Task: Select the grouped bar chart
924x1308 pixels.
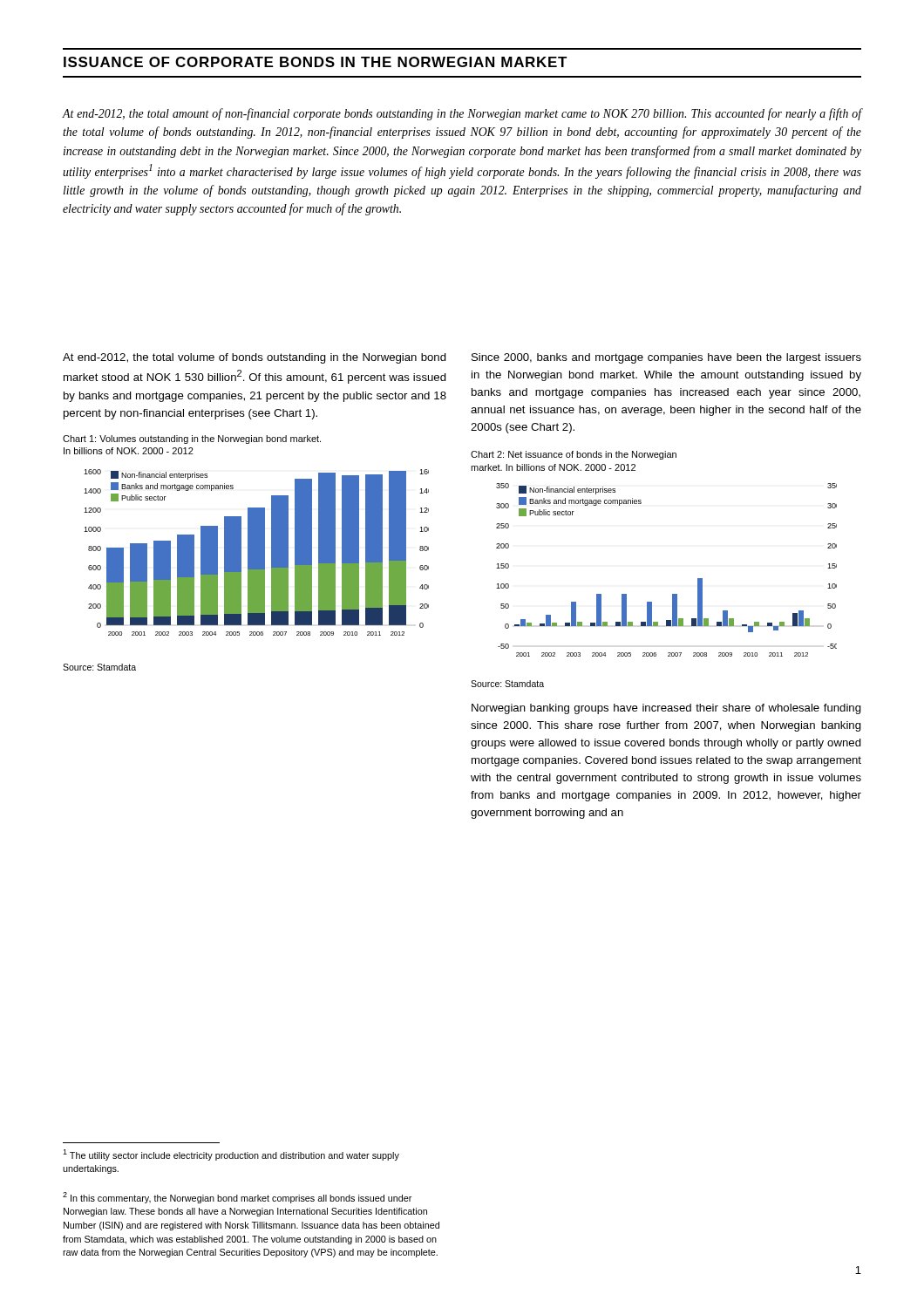Action: click(654, 576)
